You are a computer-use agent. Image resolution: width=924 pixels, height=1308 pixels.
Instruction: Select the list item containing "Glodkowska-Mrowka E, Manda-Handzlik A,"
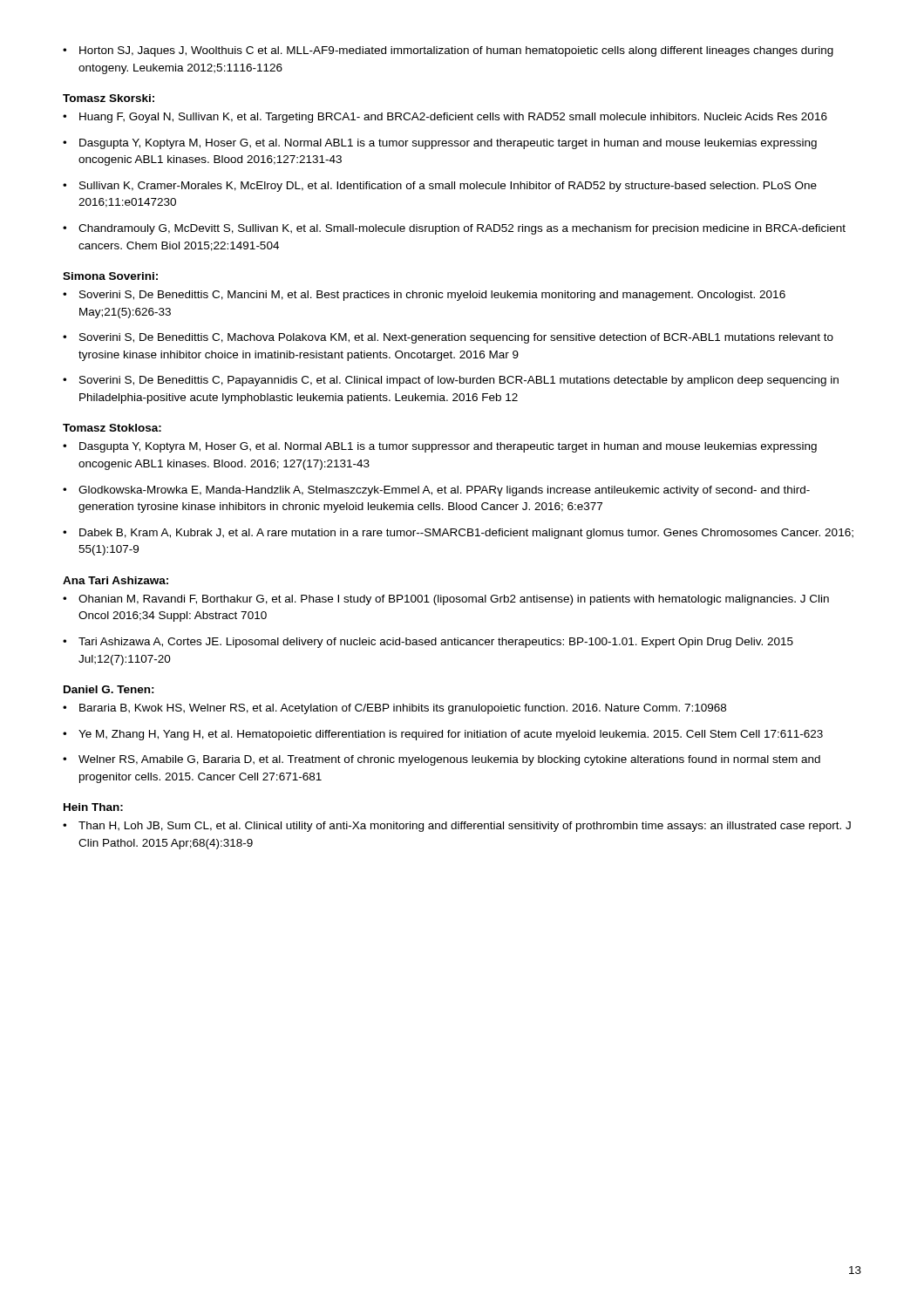pyautogui.click(x=444, y=498)
